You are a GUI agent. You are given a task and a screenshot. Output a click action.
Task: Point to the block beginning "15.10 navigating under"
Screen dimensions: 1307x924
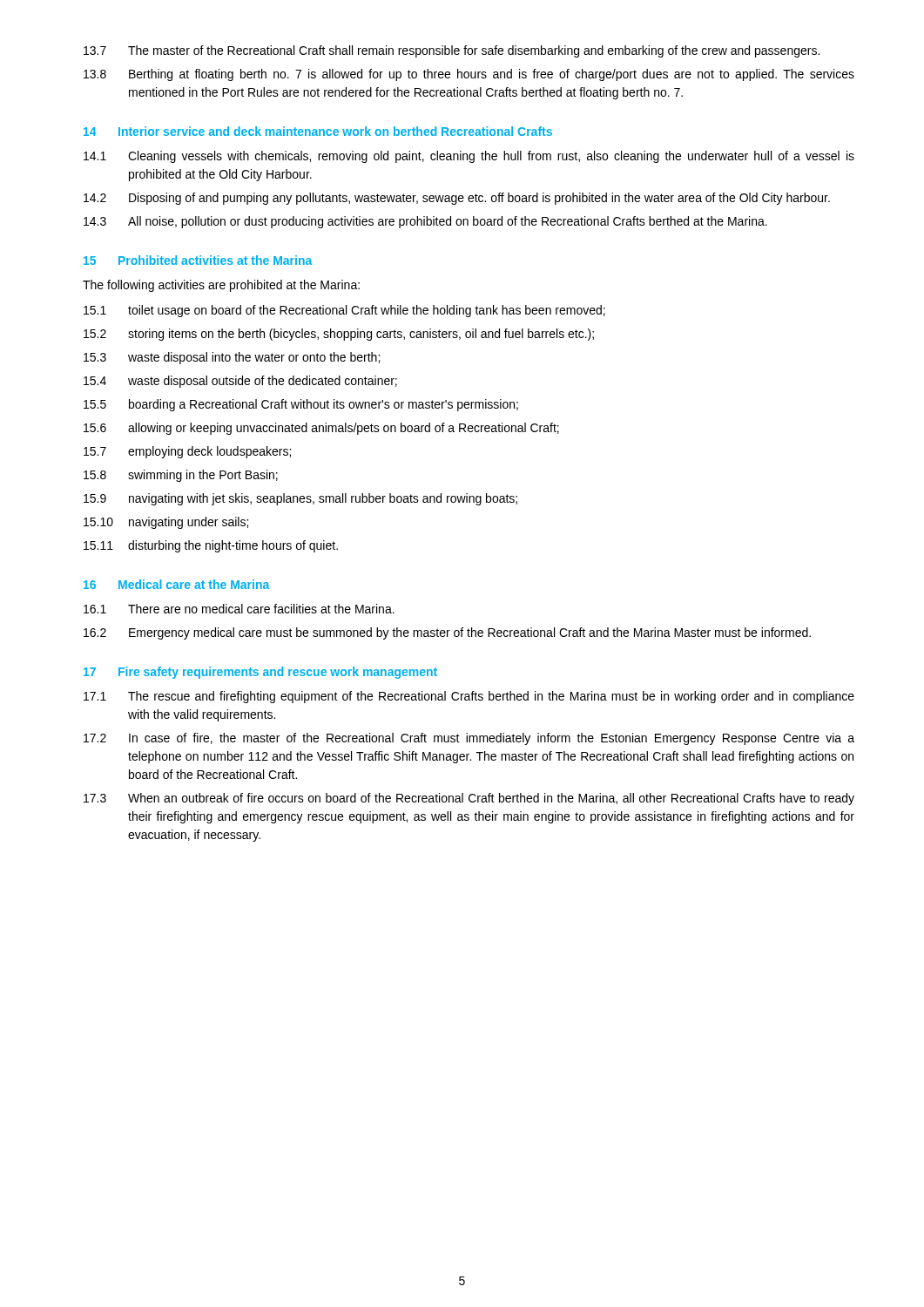coord(166,523)
